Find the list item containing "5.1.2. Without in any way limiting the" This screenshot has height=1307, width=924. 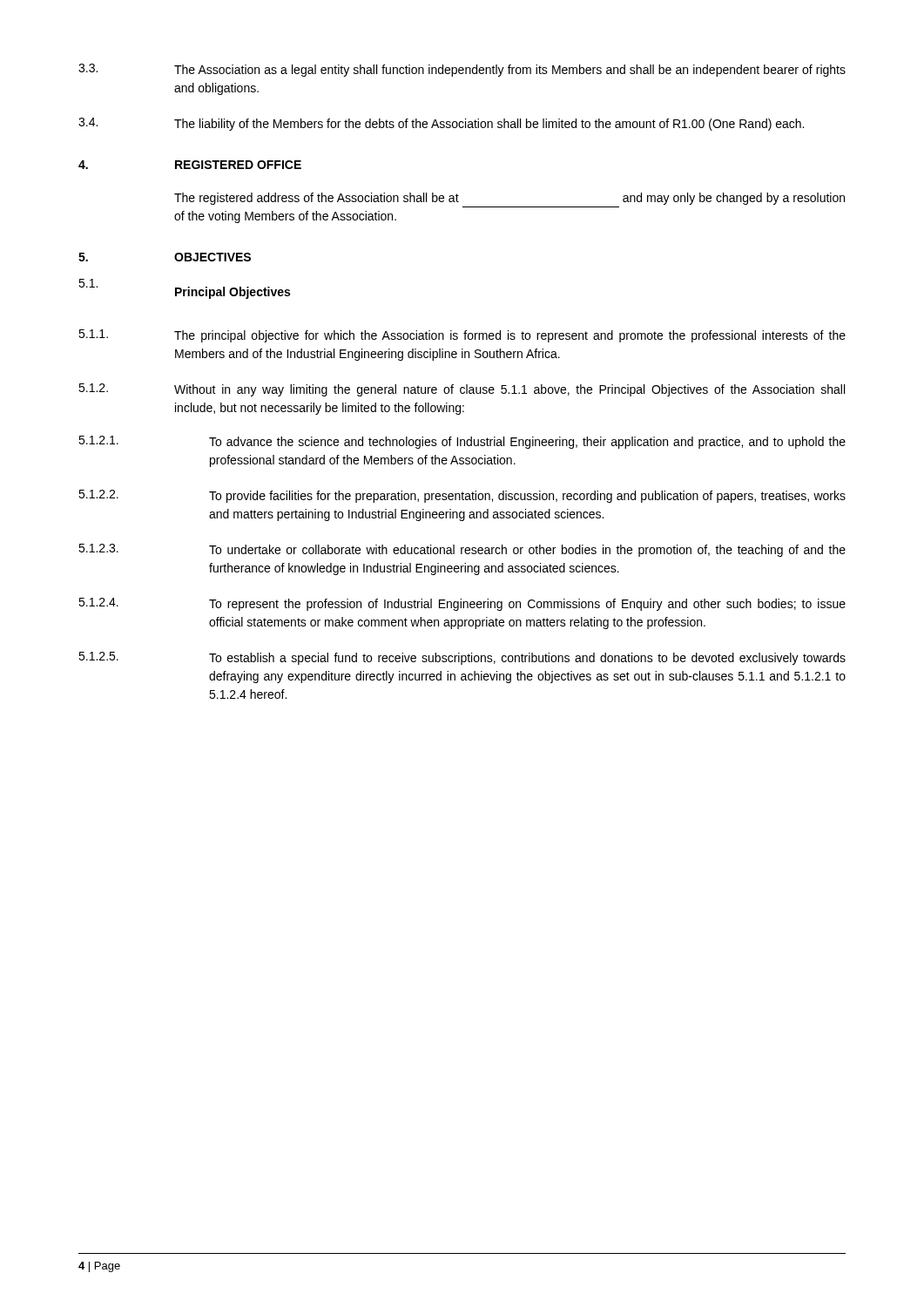pyautogui.click(x=462, y=399)
